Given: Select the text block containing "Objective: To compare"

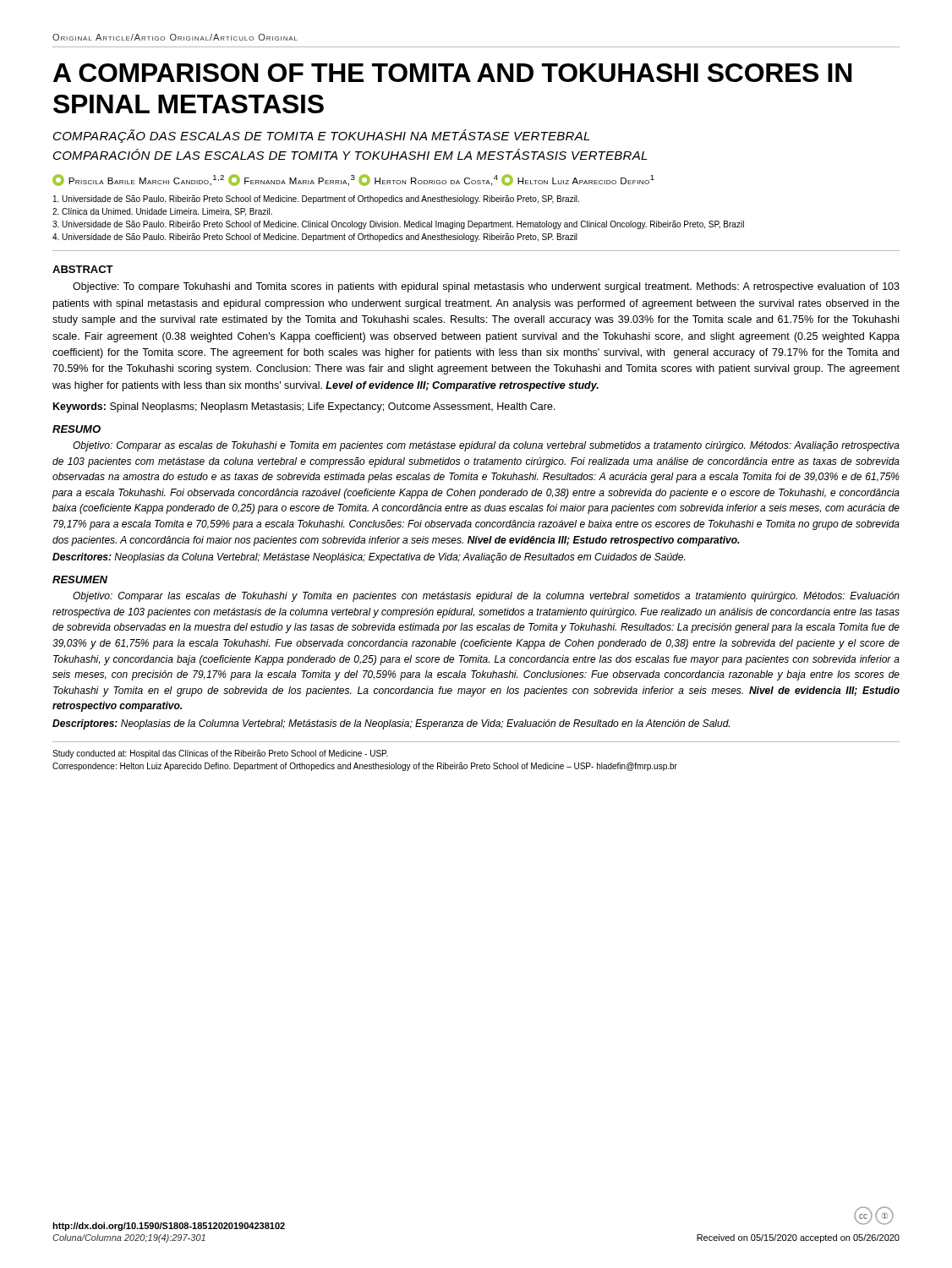Looking at the screenshot, I should [x=476, y=336].
